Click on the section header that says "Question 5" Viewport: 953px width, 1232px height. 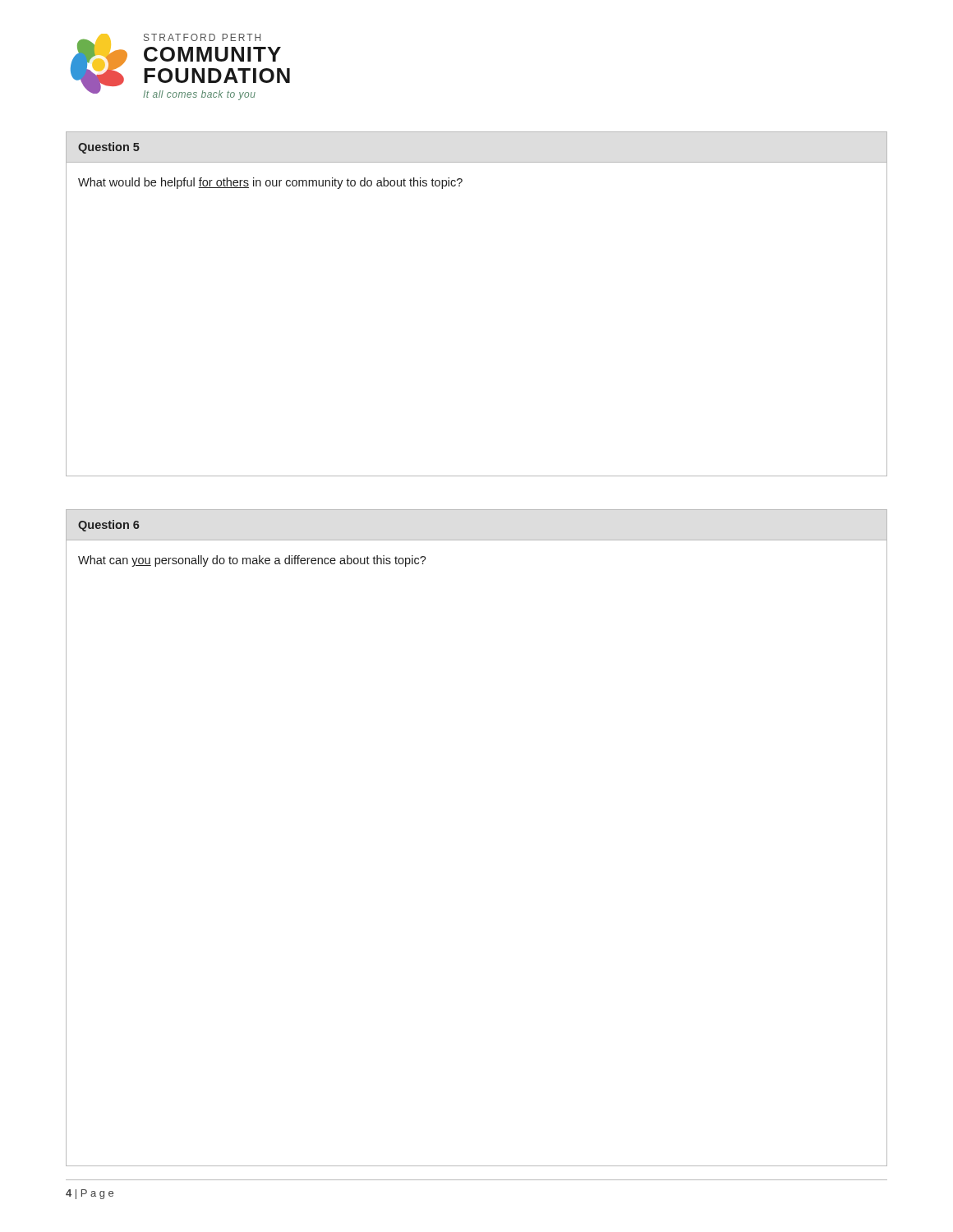click(109, 147)
